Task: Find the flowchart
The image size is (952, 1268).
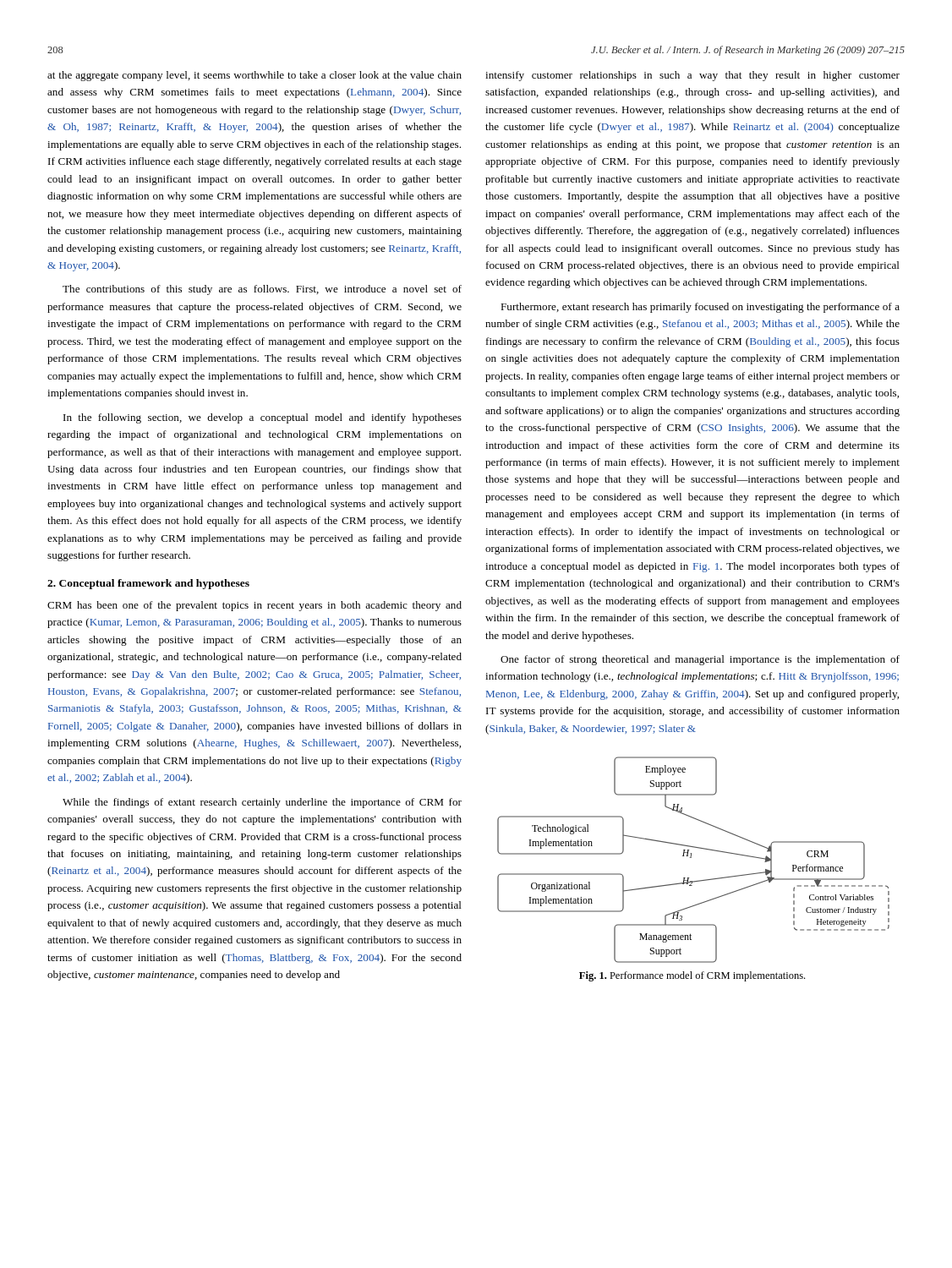Action: pyautogui.click(x=692, y=866)
